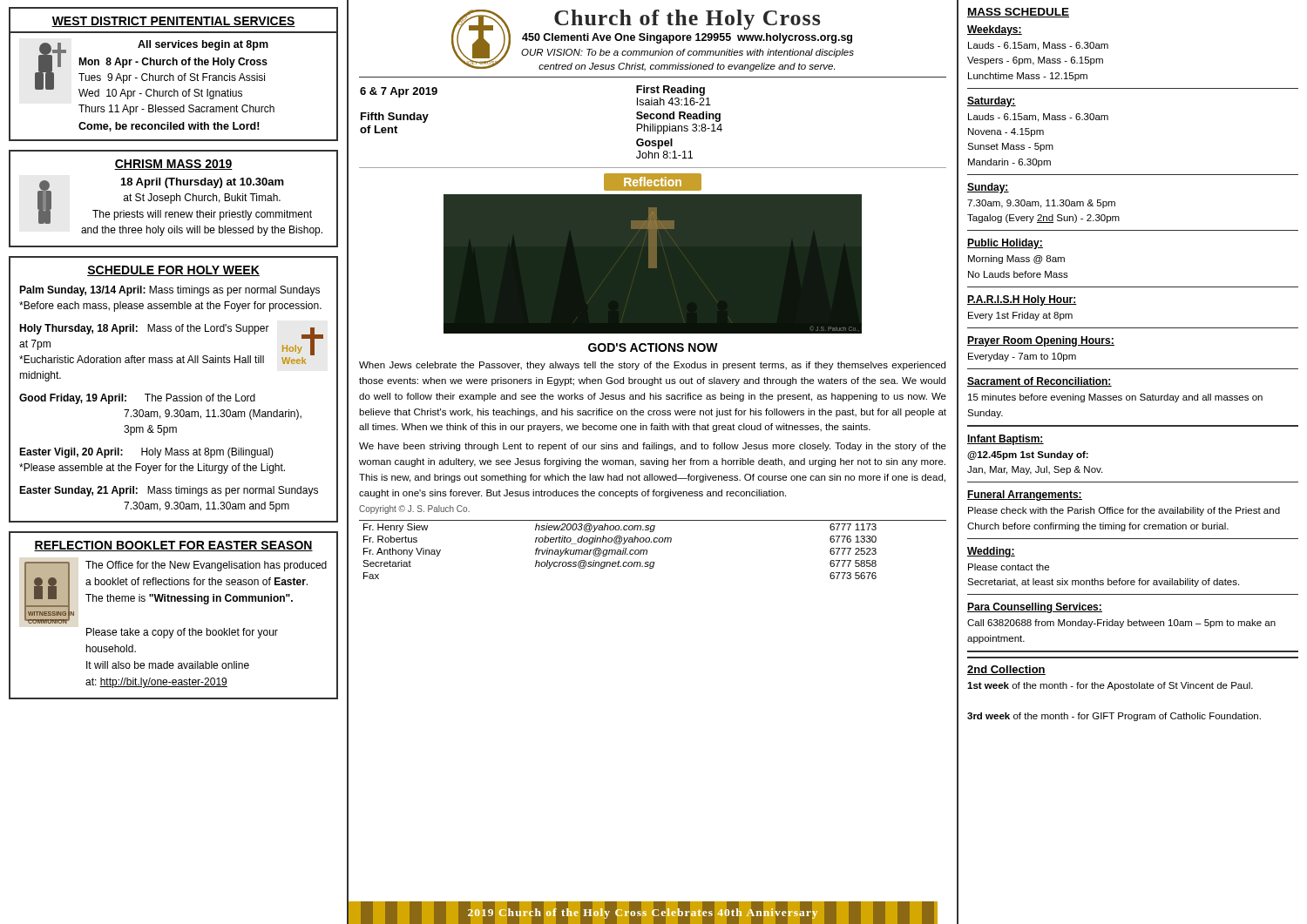Image resolution: width=1307 pixels, height=924 pixels.
Task: Select the text block starting "2nd Collection"
Action: (x=1006, y=669)
